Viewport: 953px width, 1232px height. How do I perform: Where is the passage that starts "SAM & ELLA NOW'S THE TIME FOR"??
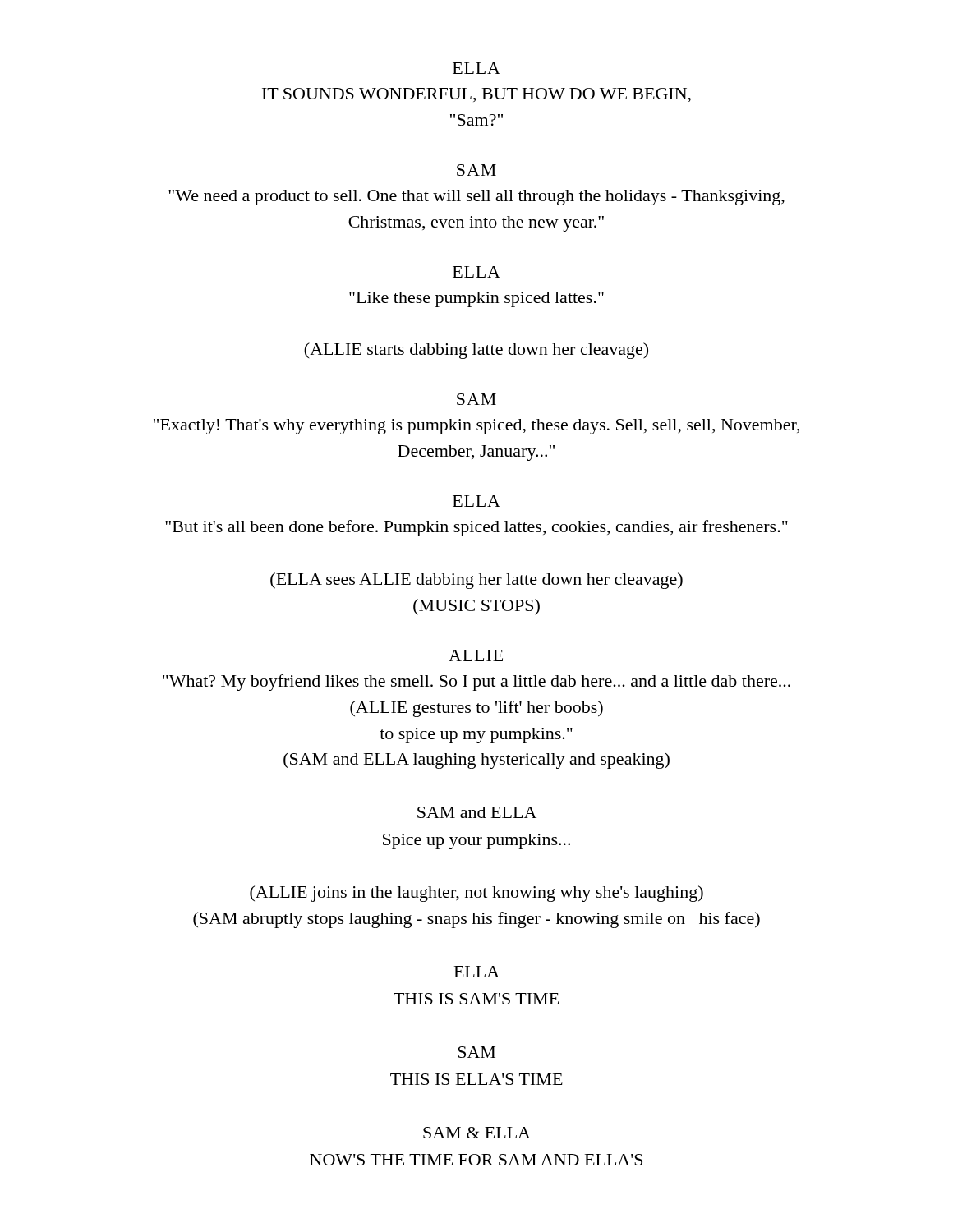click(x=476, y=1146)
